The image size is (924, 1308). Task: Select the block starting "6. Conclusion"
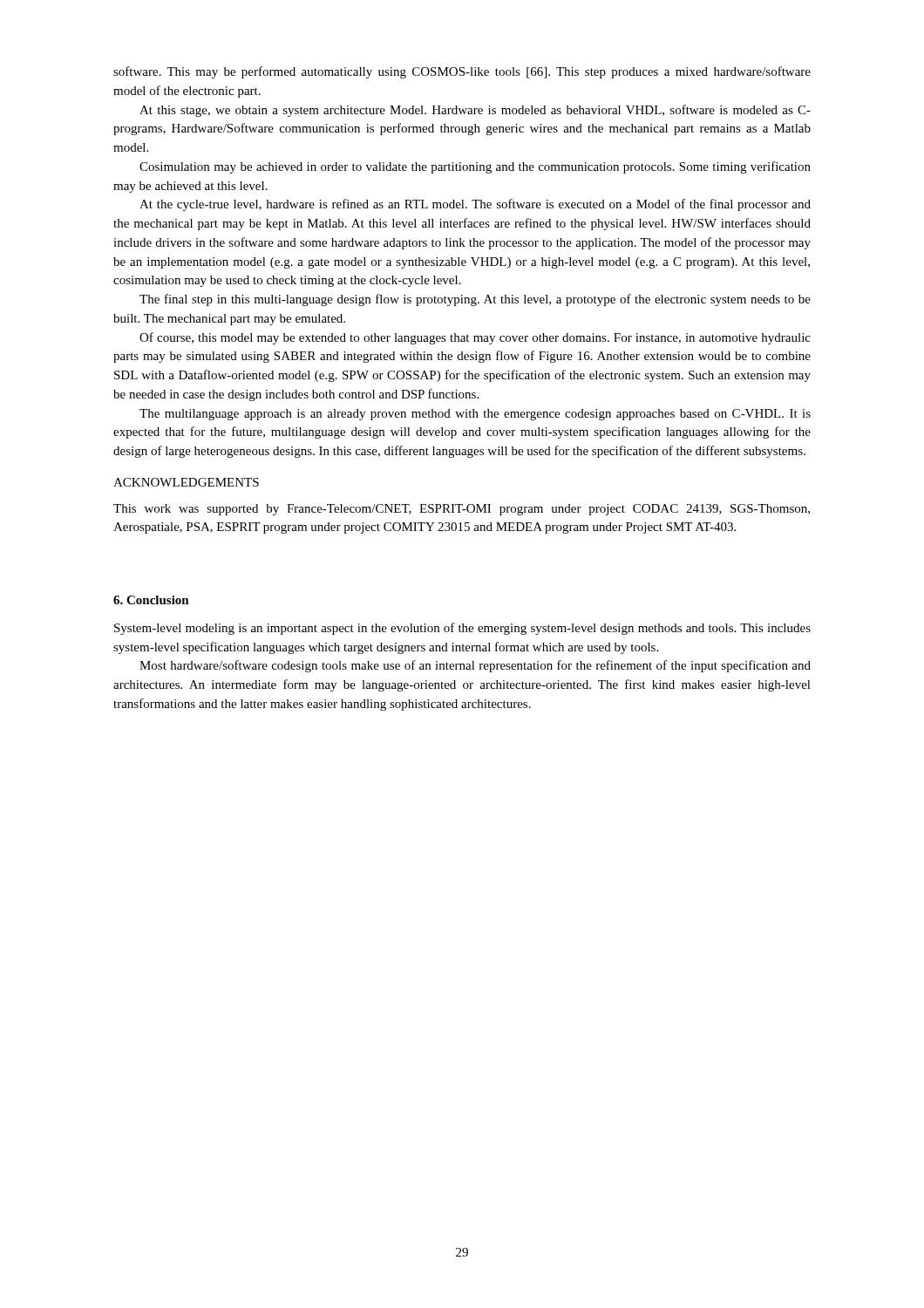[151, 600]
